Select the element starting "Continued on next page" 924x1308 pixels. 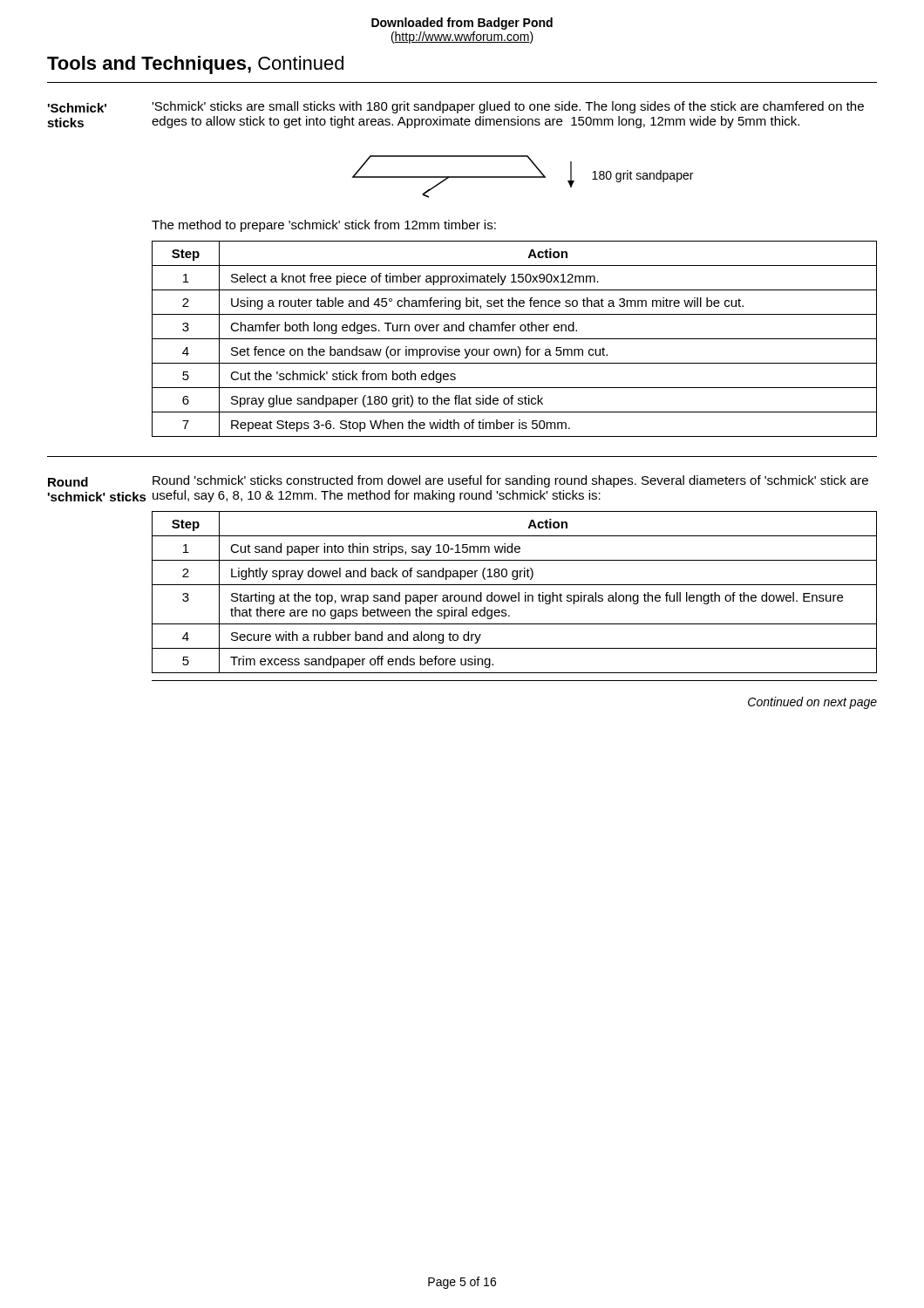[812, 702]
